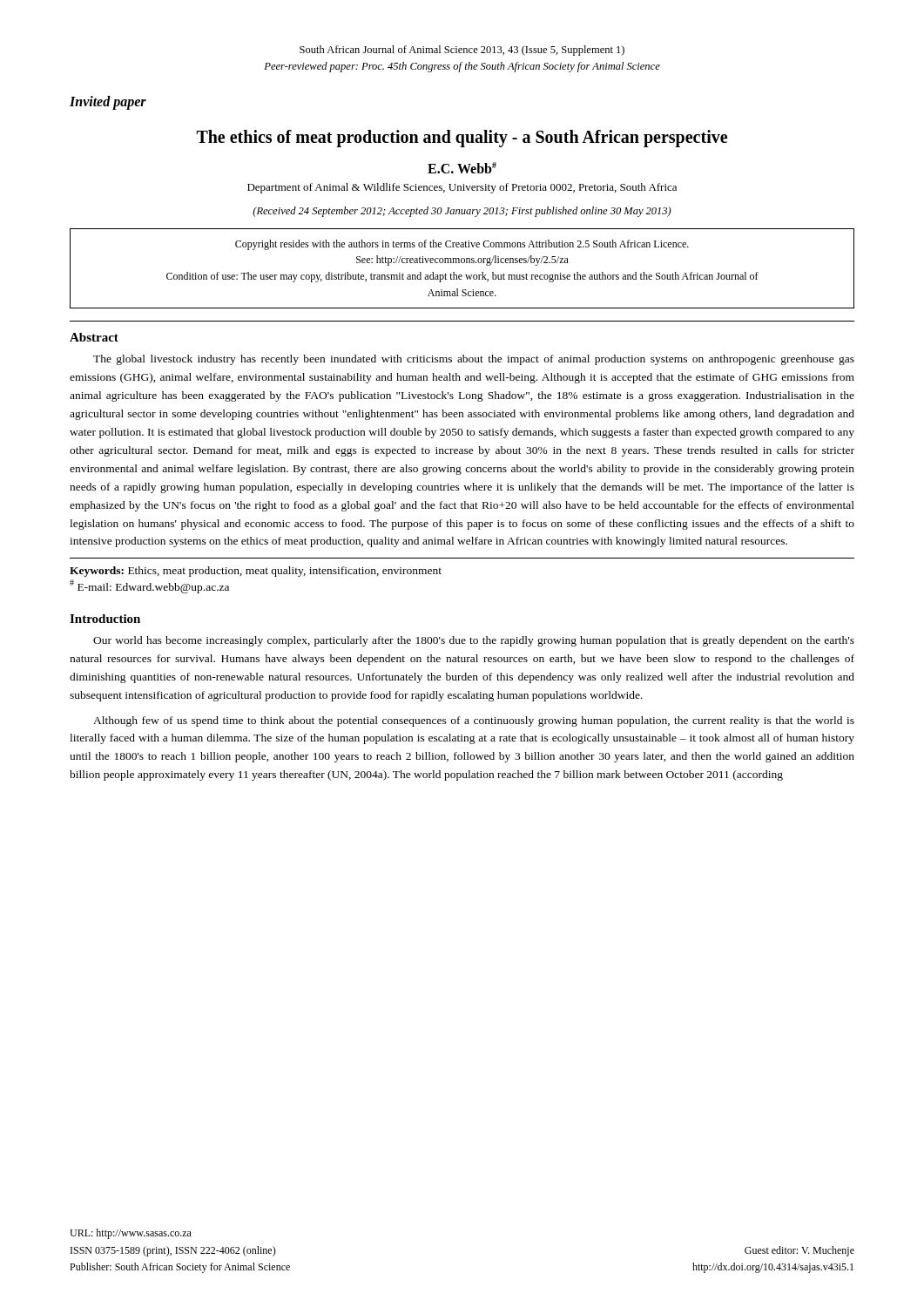
Task: Click the title that begins "The ethics of meat production and"
Action: tap(462, 136)
